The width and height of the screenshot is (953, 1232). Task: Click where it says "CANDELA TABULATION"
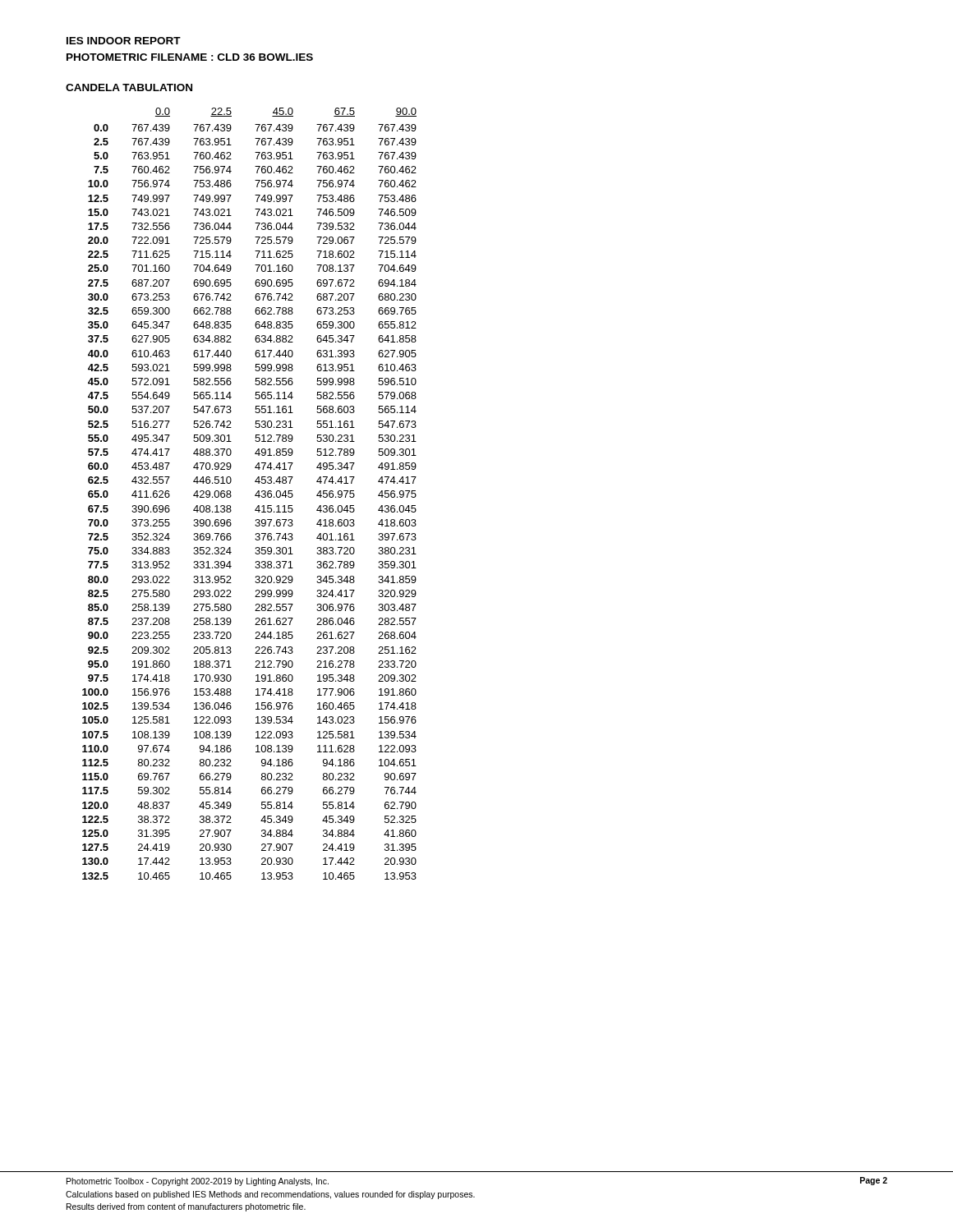tap(129, 87)
